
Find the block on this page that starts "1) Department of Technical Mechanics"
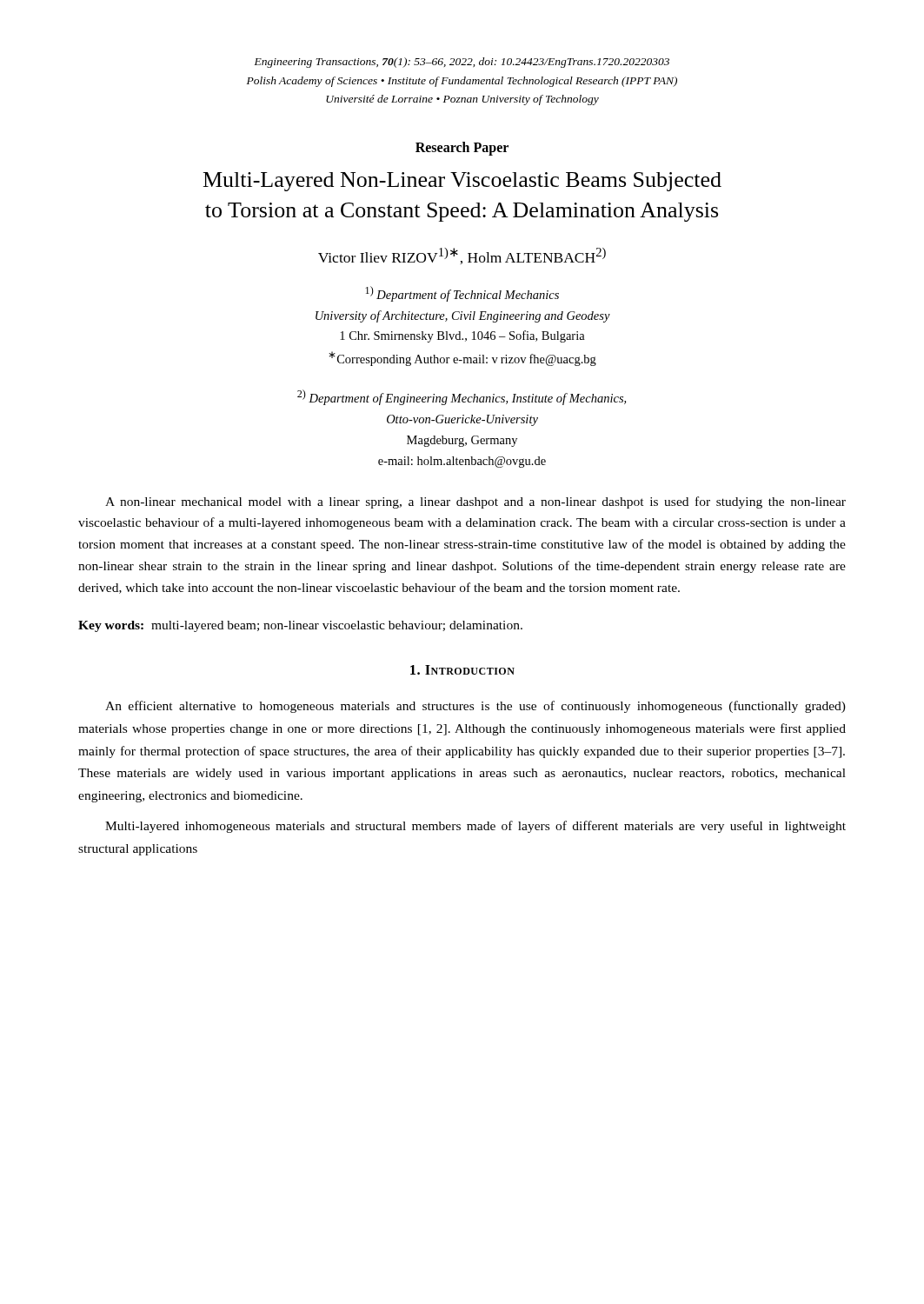point(462,325)
